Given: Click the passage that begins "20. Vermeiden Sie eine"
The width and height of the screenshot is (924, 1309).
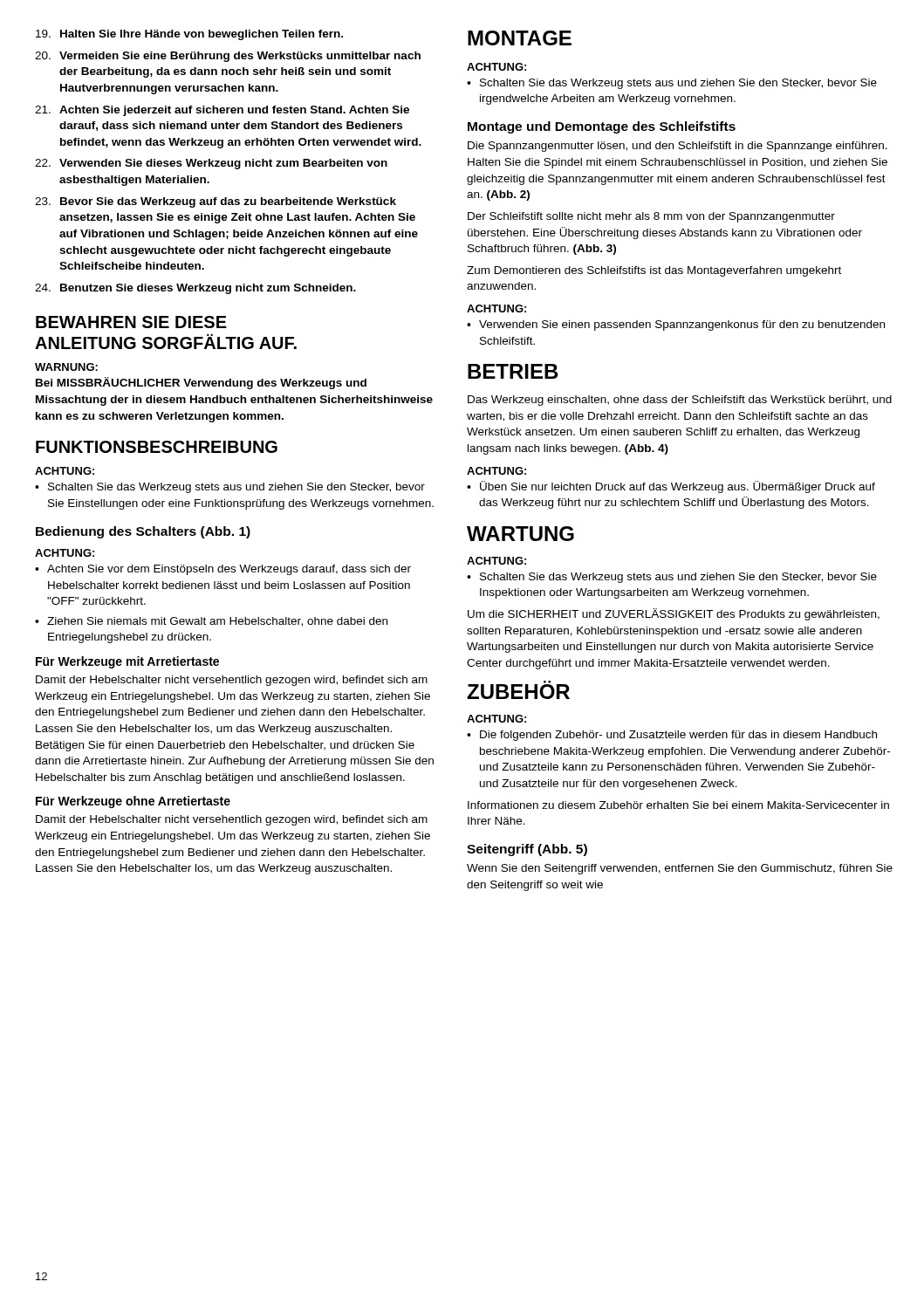Looking at the screenshot, I should tap(236, 72).
